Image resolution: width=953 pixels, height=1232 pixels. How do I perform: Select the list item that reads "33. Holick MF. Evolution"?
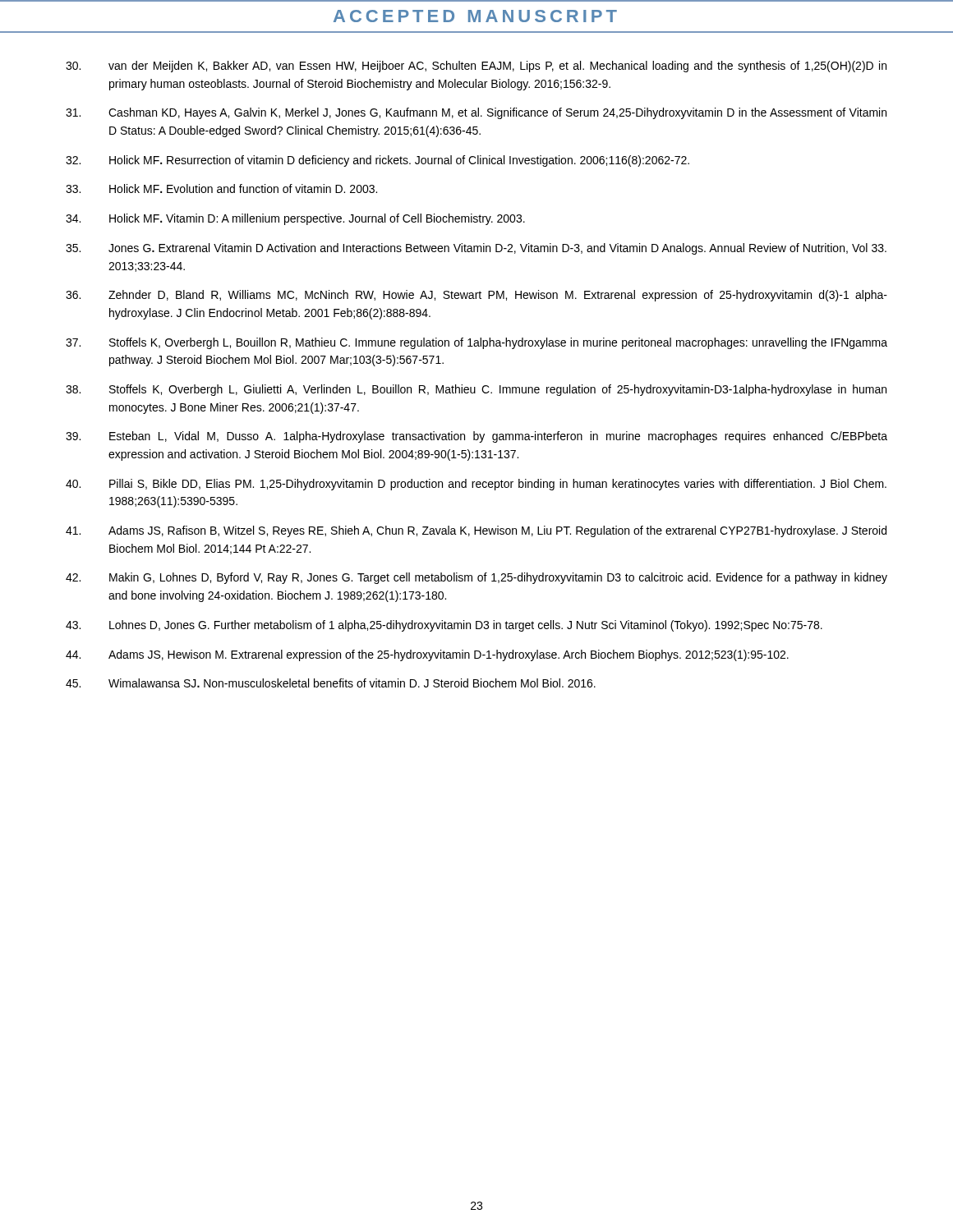click(221, 188)
